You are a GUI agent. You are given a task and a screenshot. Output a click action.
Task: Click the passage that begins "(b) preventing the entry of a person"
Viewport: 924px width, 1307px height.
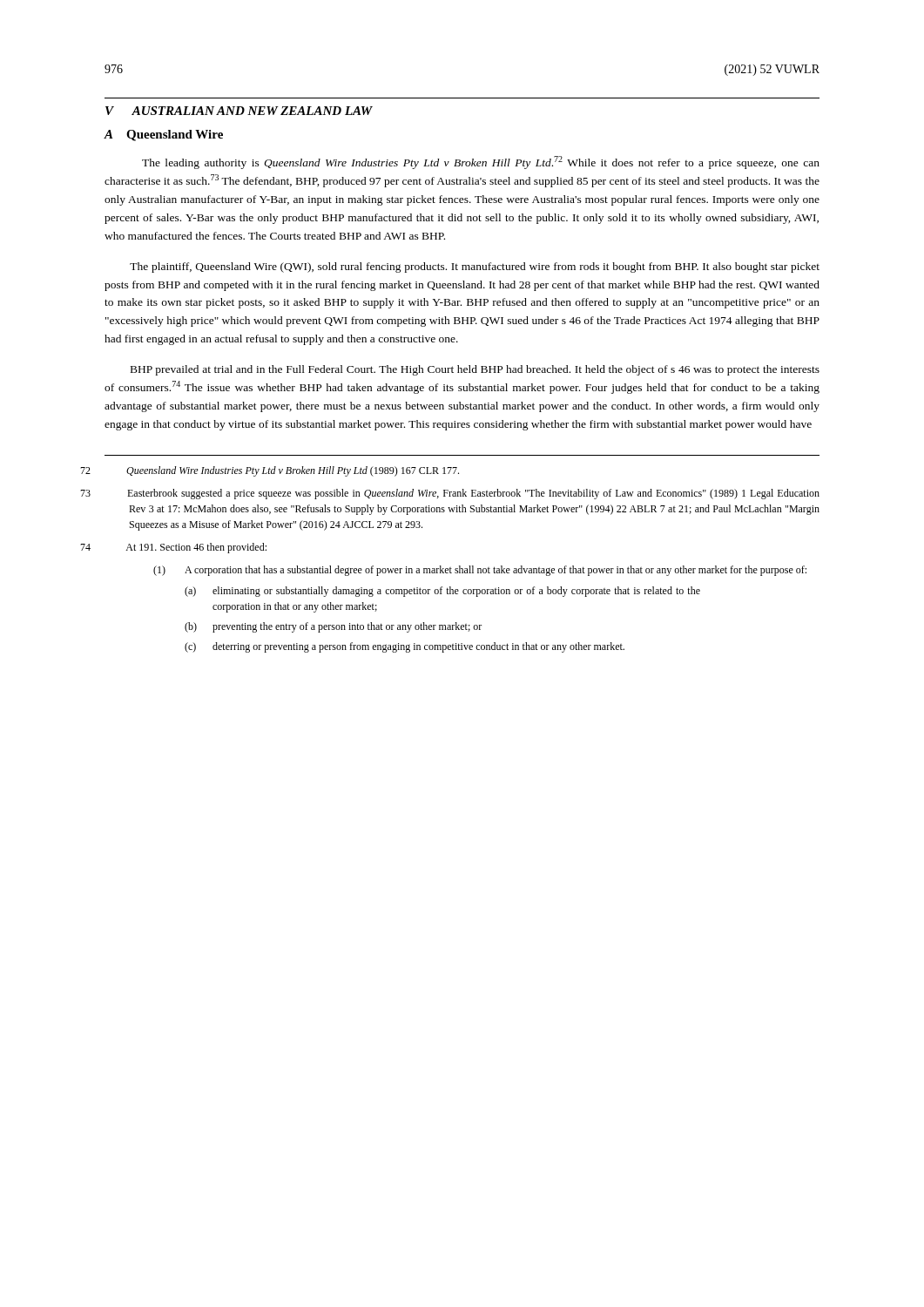(333, 626)
